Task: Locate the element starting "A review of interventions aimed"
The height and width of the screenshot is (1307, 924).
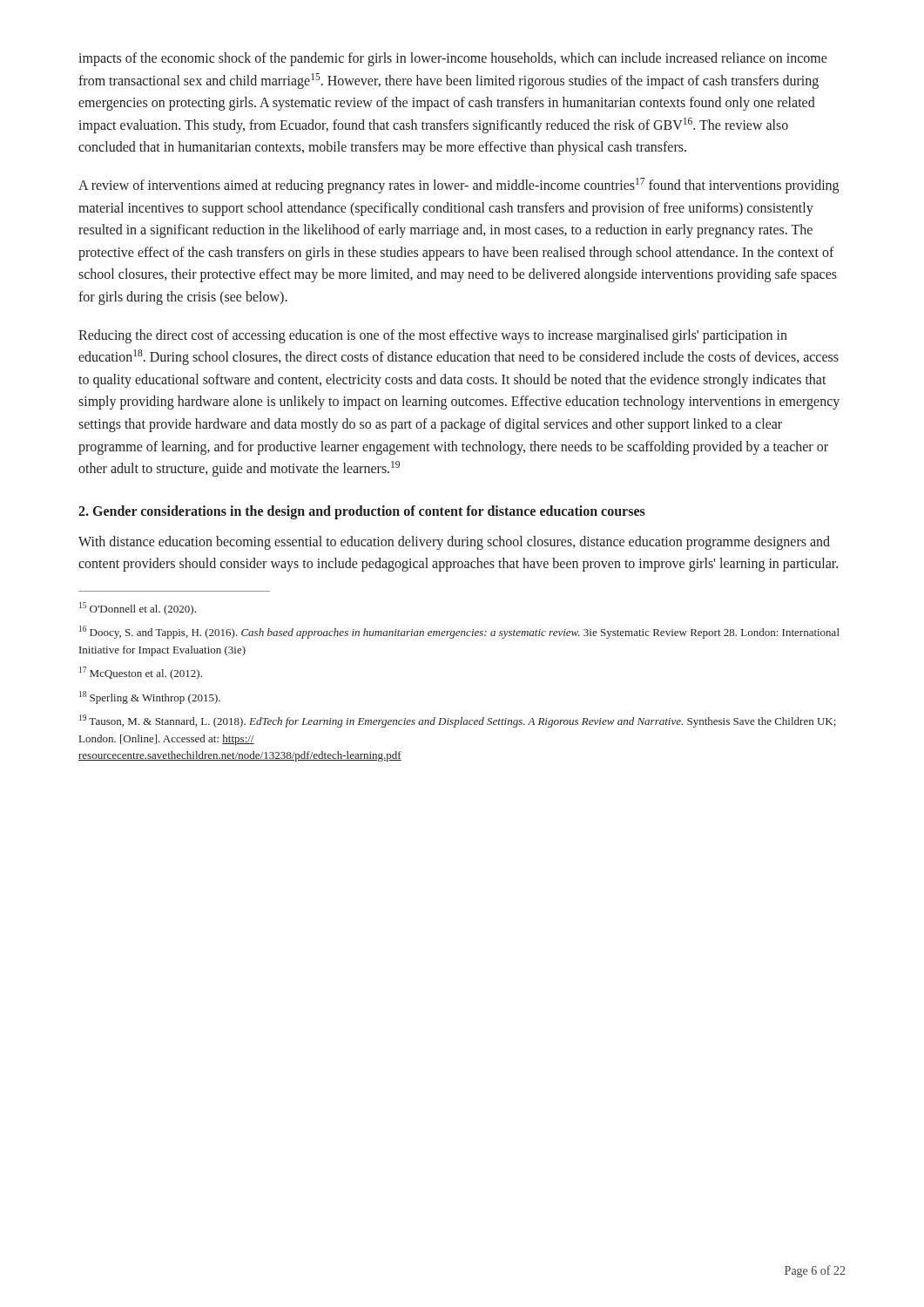Action: coord(459,240)
